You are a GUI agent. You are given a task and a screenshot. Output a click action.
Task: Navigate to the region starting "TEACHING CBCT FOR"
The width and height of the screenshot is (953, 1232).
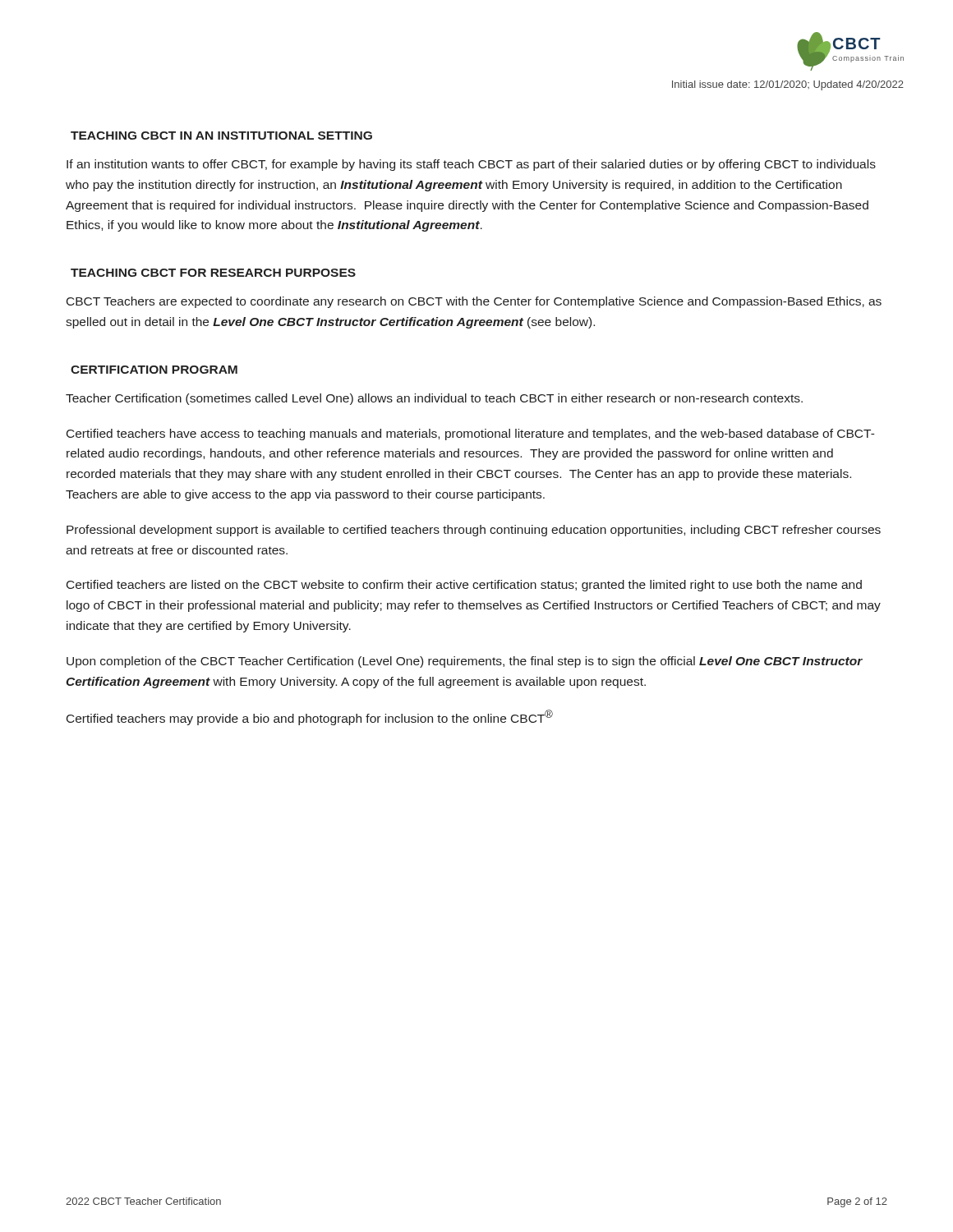213,272
